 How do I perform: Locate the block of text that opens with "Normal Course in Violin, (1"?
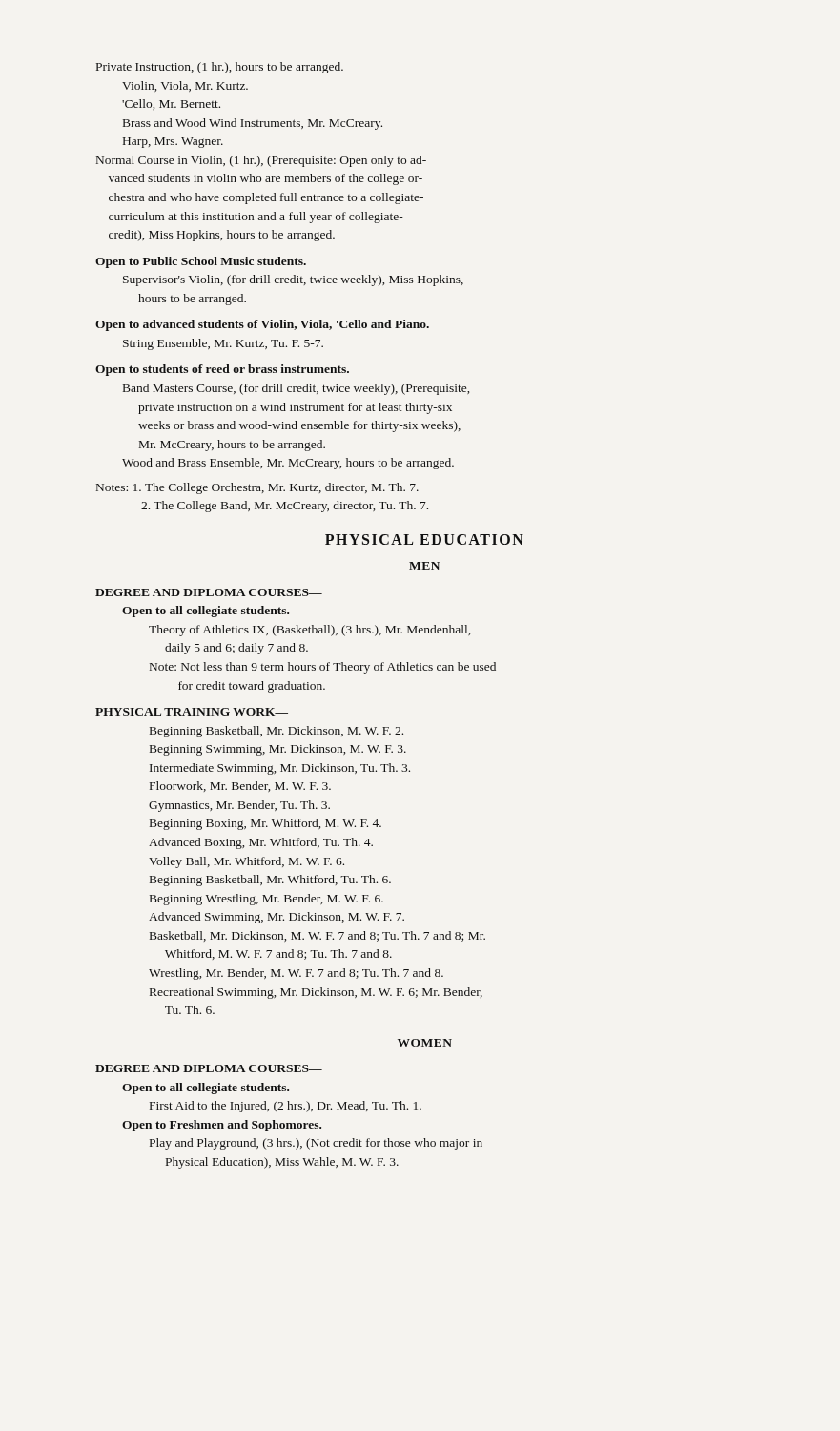coord(425,197)
